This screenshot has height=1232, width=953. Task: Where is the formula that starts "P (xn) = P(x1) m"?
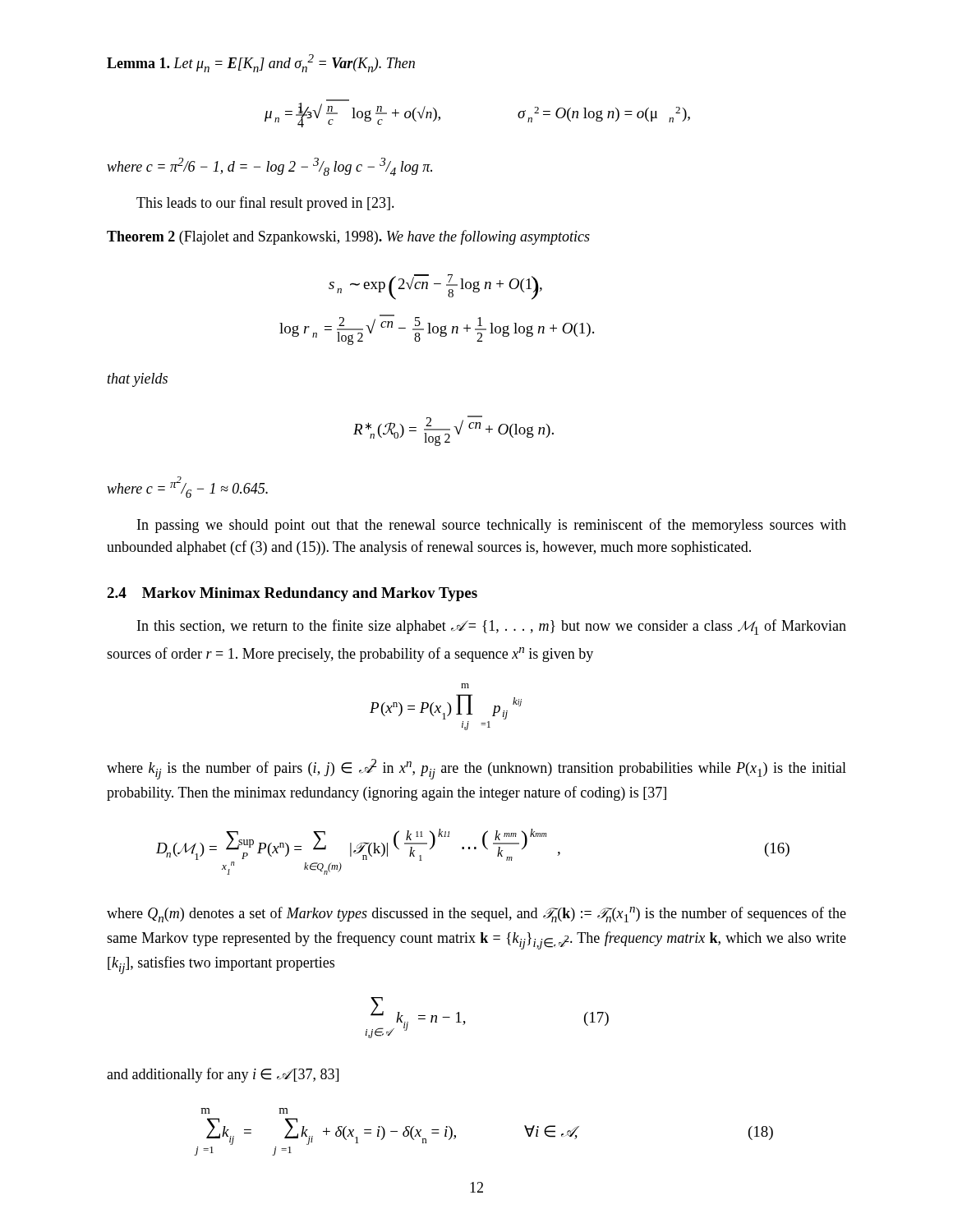[x=476, y=706]
